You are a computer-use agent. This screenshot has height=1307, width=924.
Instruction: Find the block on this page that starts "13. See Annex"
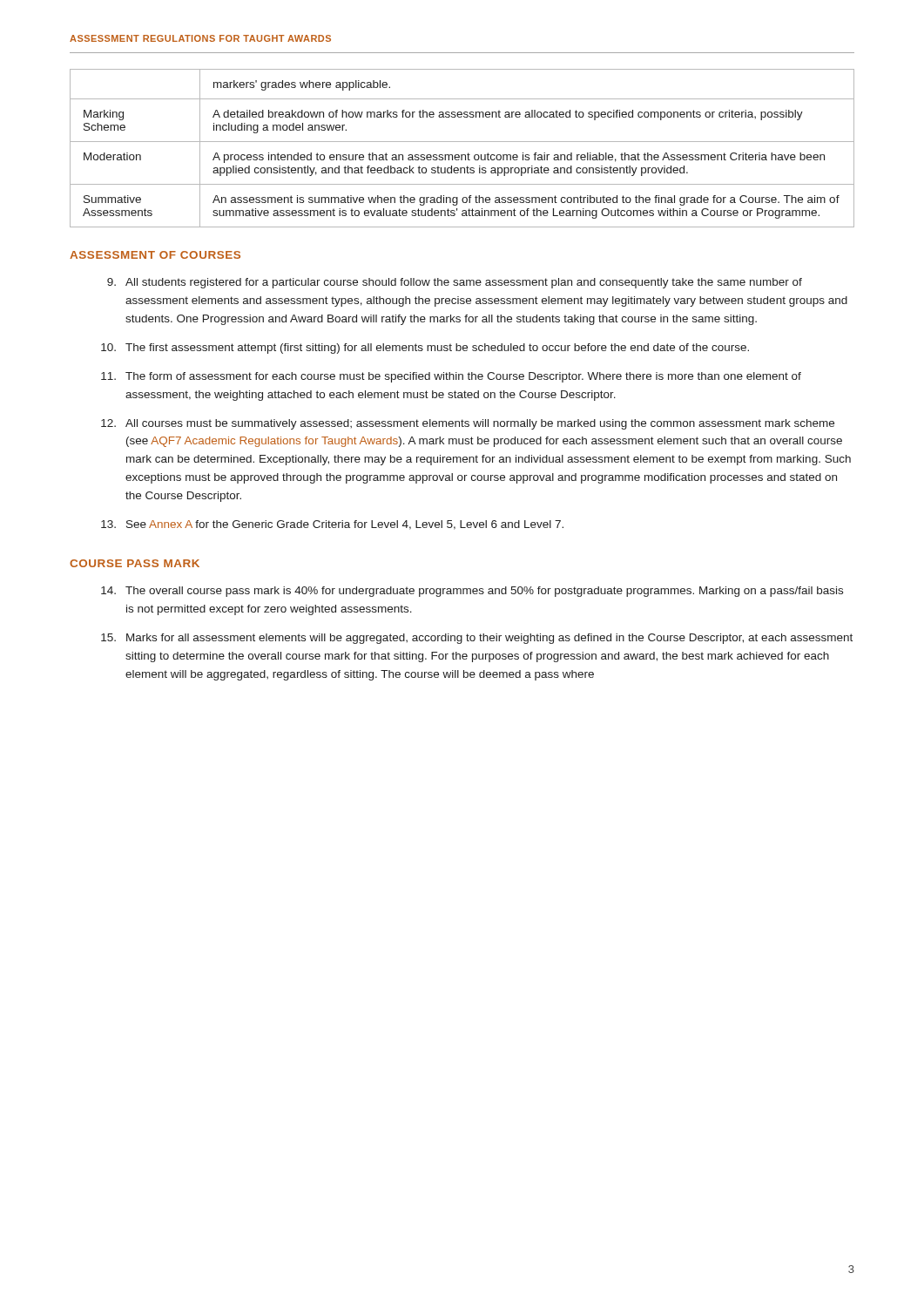coord(462,525)
